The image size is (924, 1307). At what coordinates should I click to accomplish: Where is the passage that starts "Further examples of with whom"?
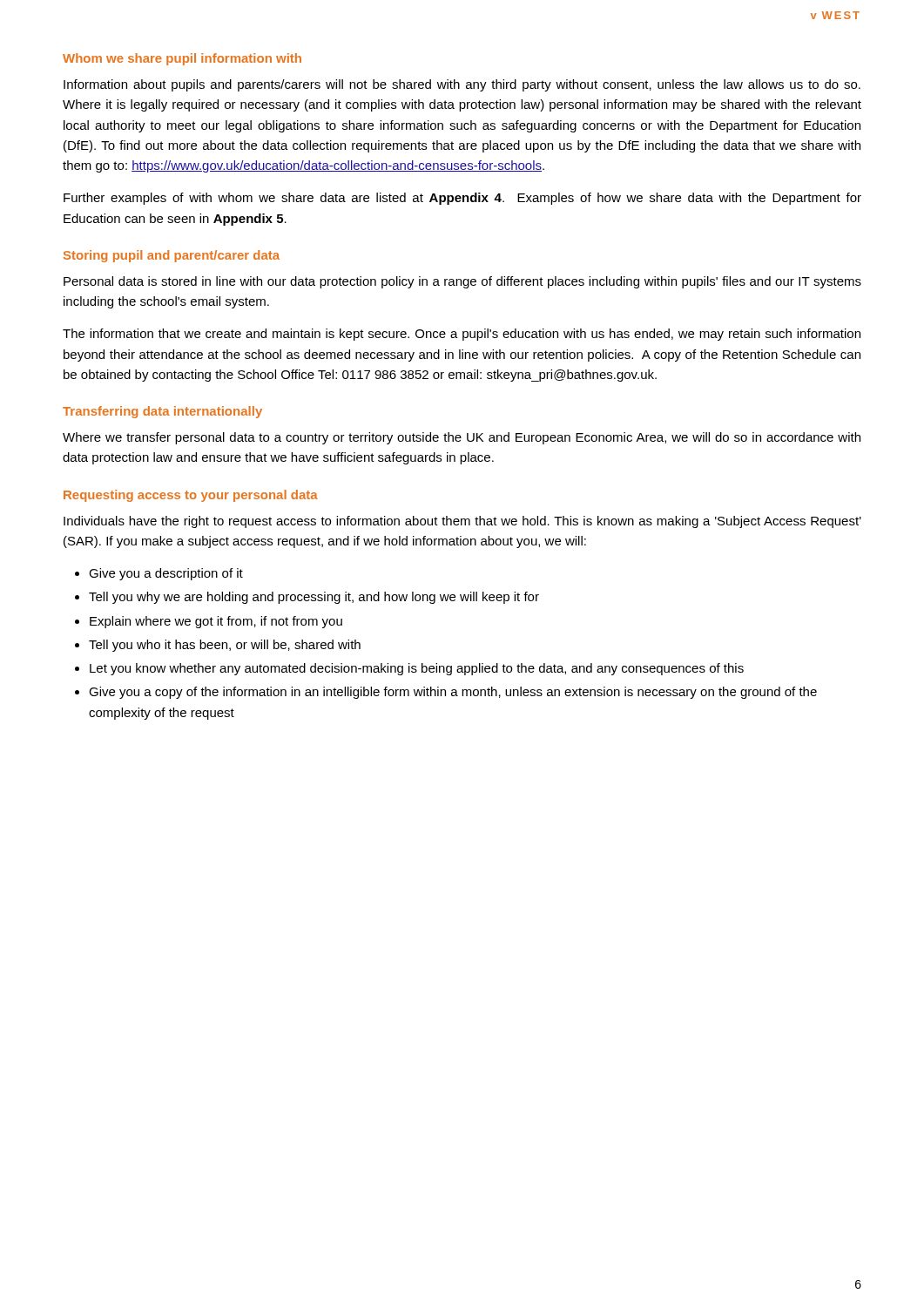pos(462,208)
